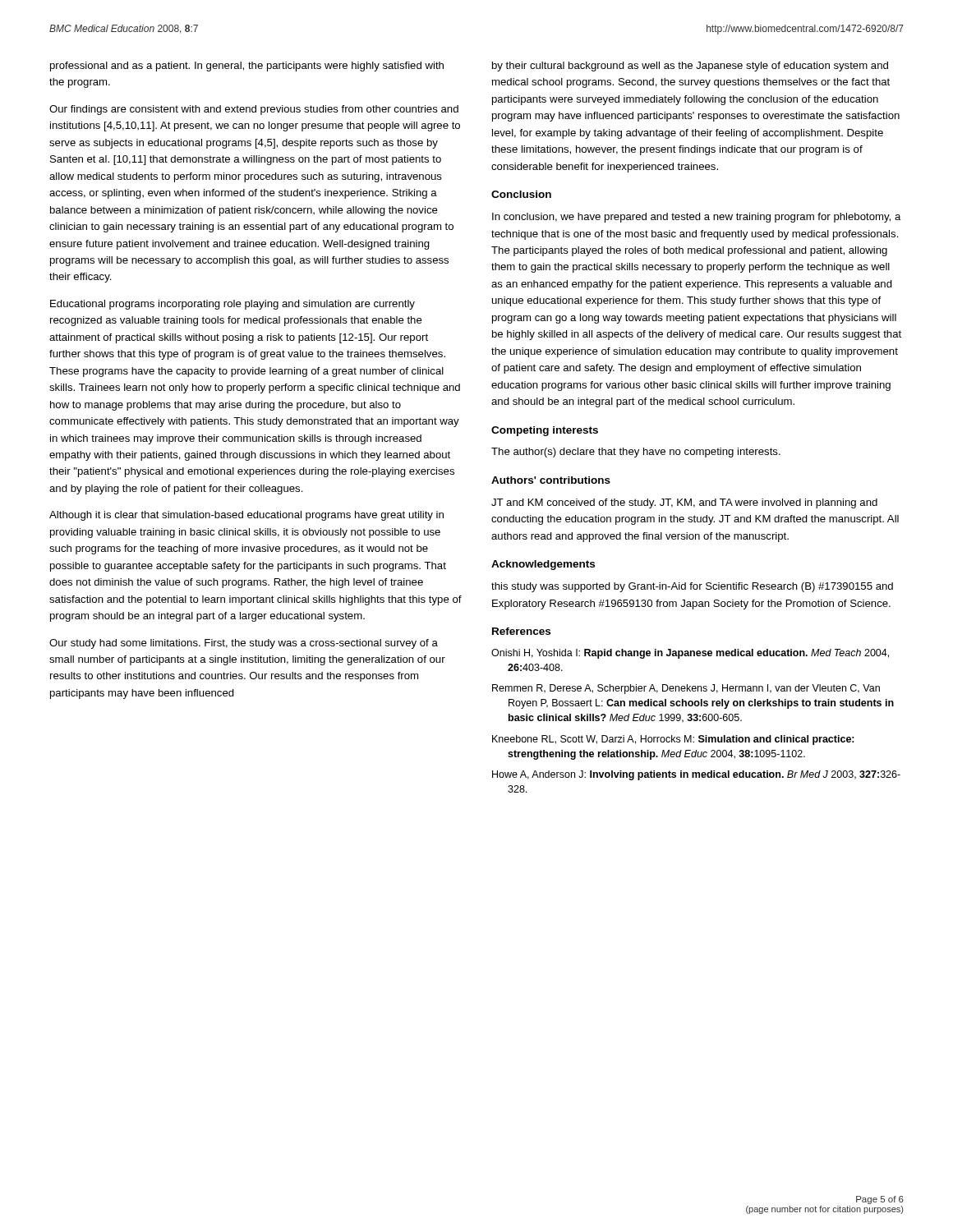953x1232 pixels.
Task: Point to the block beginning "Onishi H, Yoshida I: Rapid"
Action: pos(698,660)
